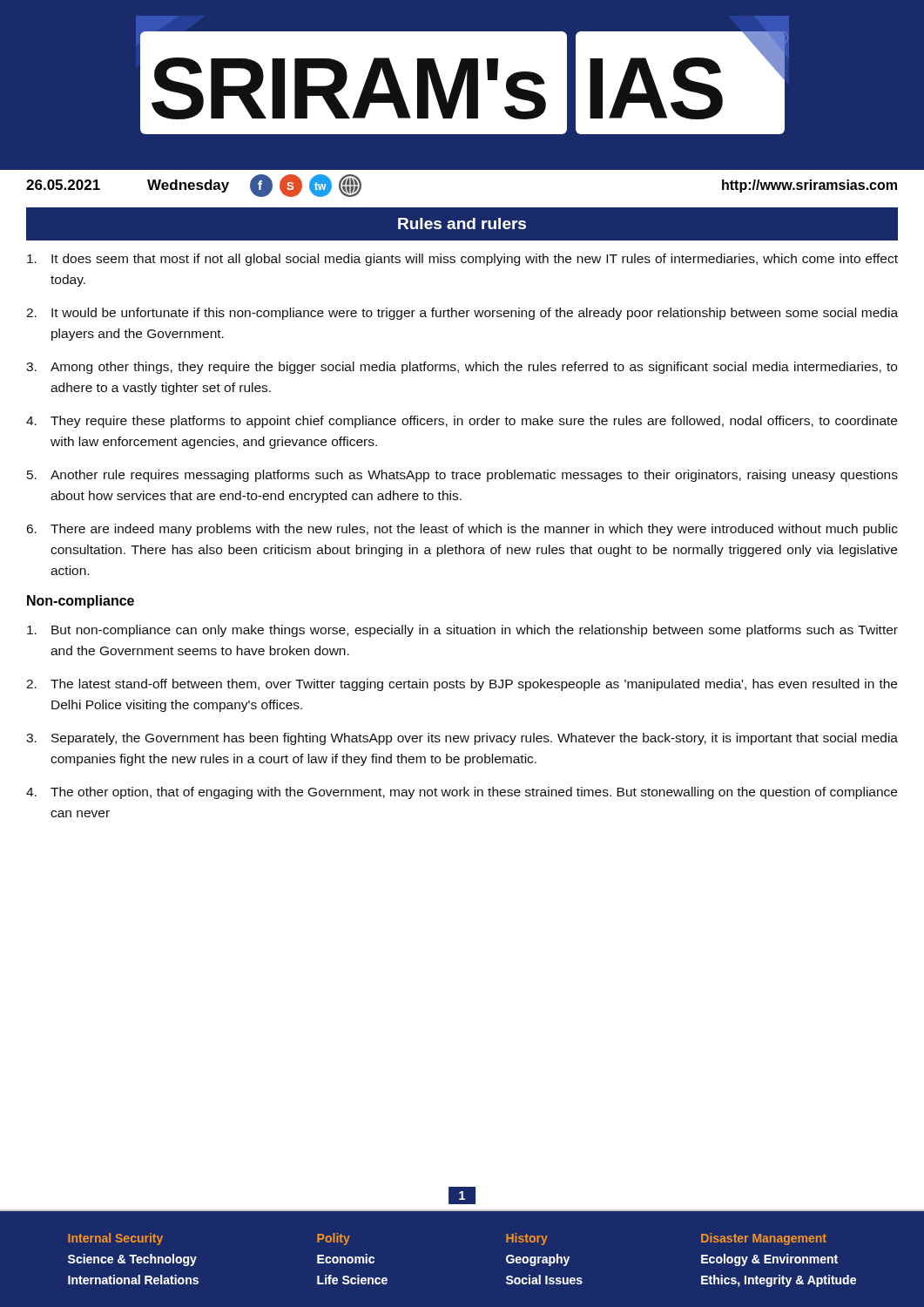Point to the block beginning "2. The latest stand-off between them, over Twitter"
924x1307 pixels.
[x=462, y=695]
